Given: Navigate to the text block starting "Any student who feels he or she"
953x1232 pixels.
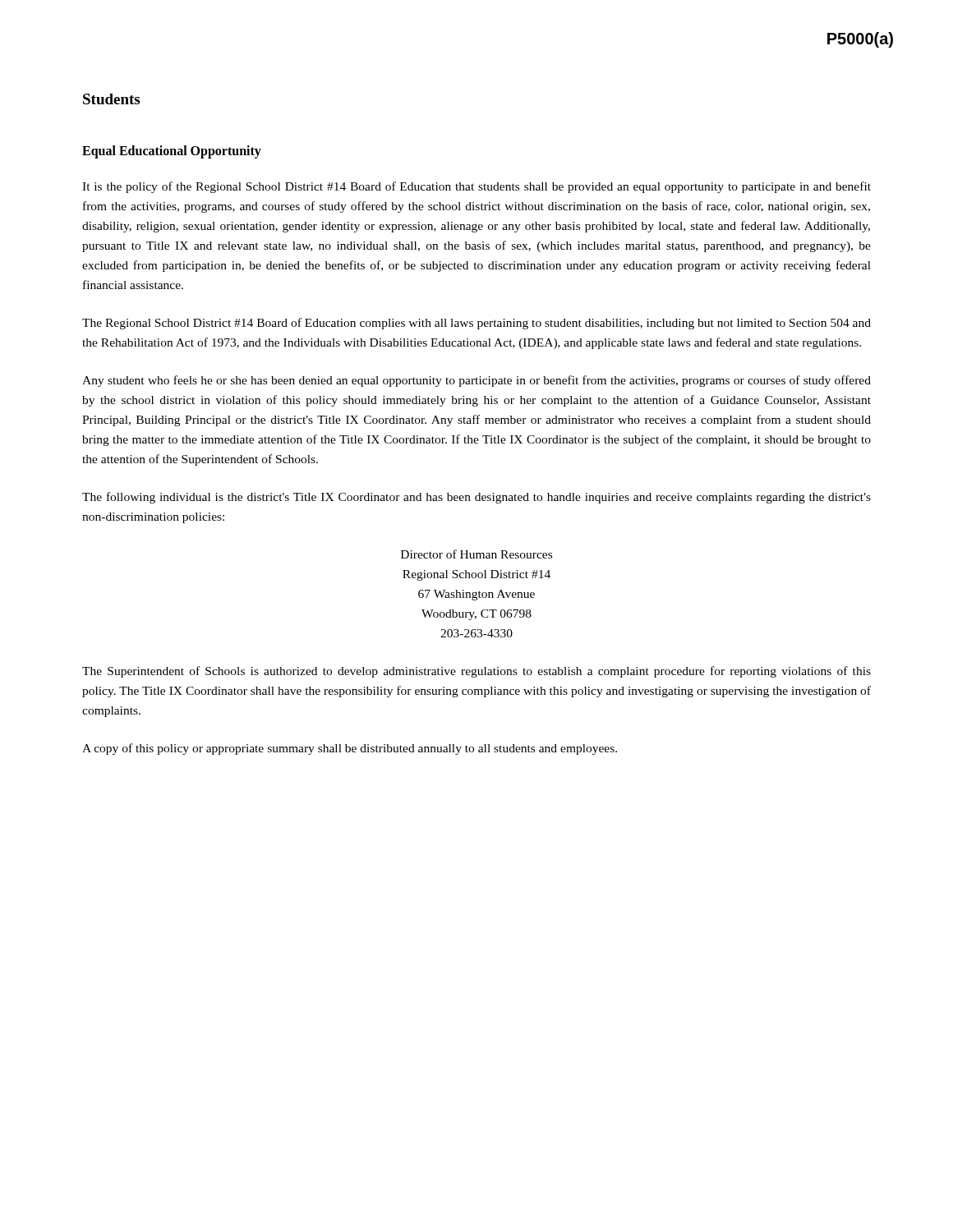Looking at the screenshot, I should click(x=476, y=419).
